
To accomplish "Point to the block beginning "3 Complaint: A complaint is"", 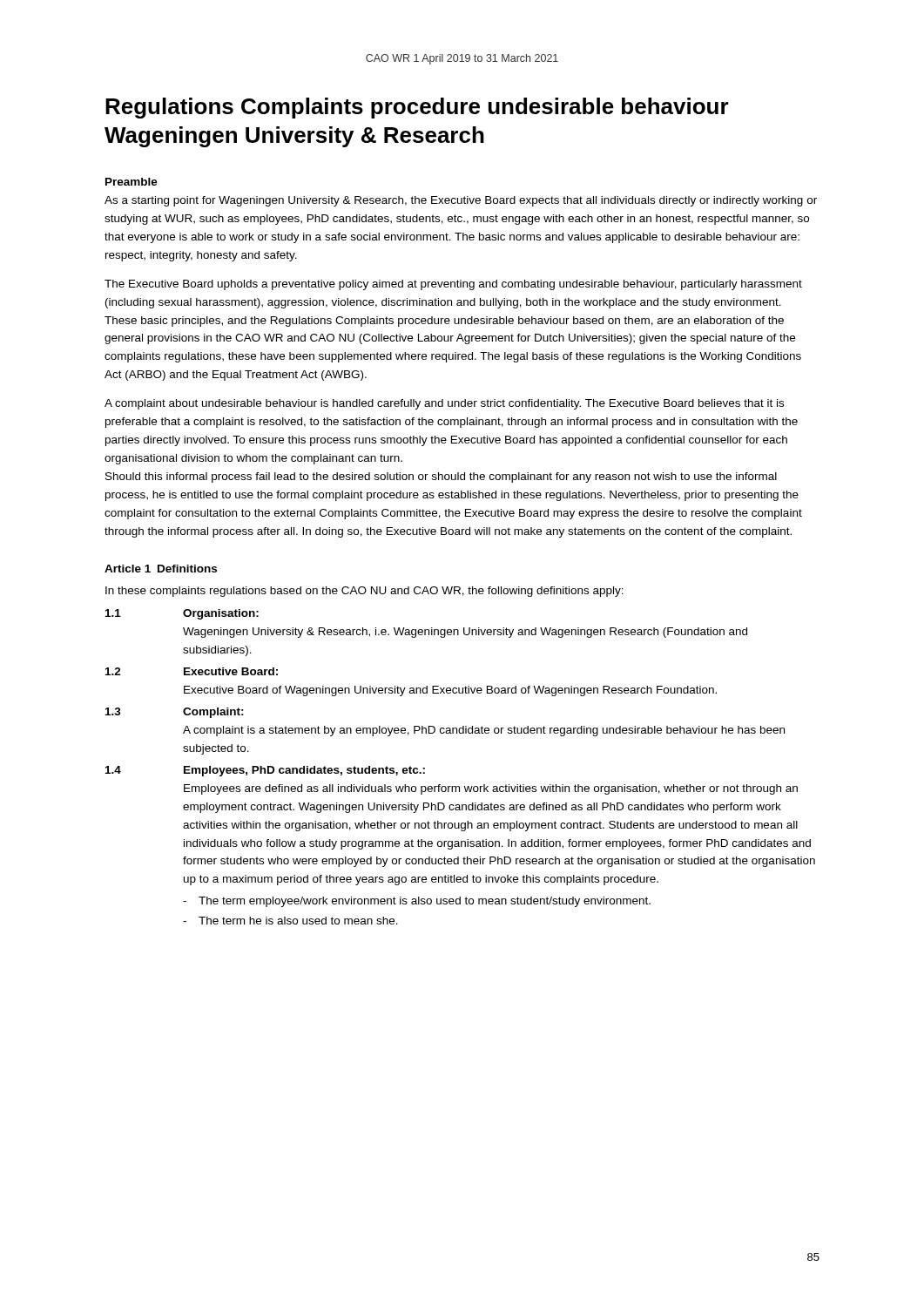I will pos(462,731).
